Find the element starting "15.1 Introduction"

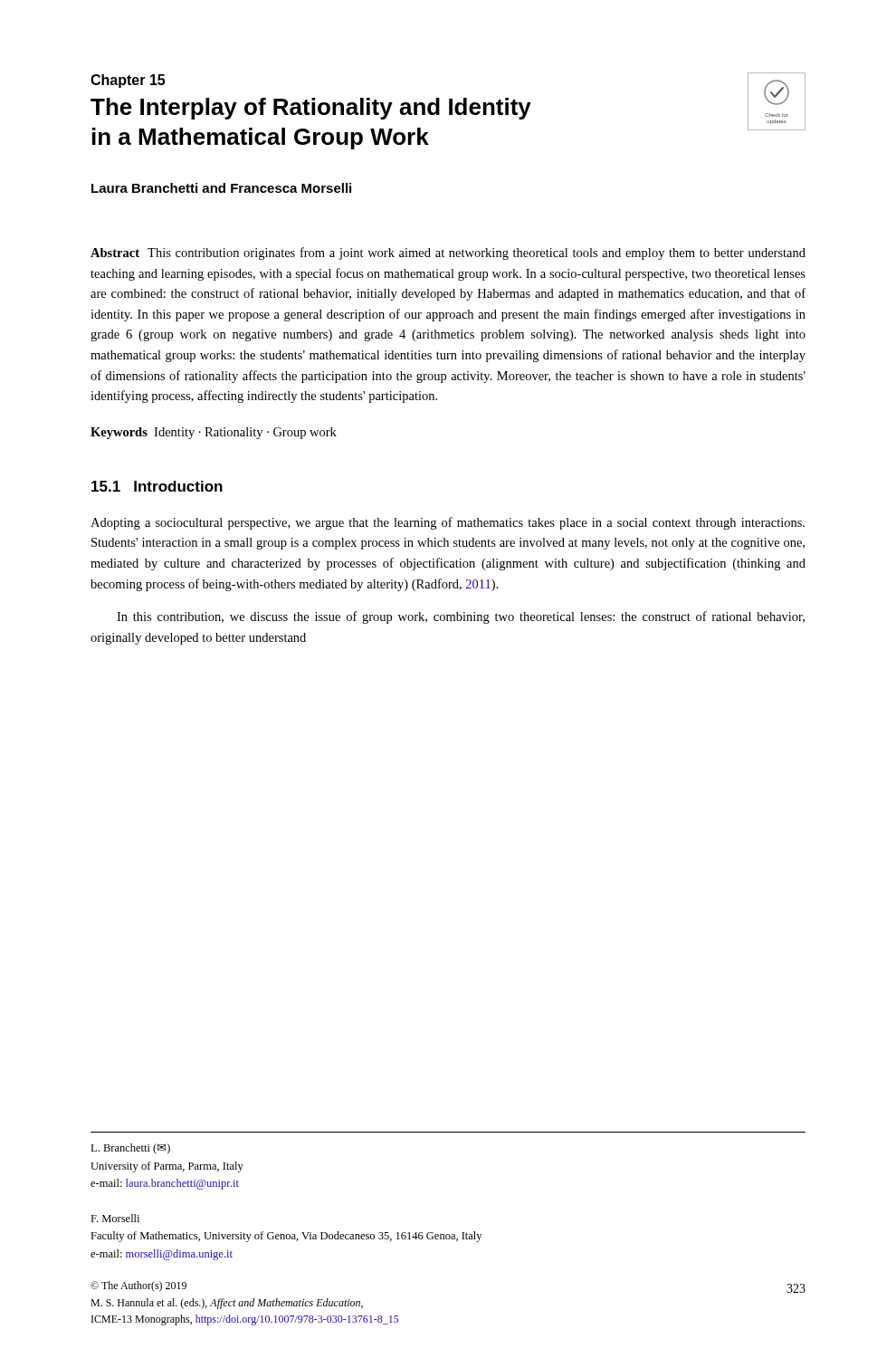point(157,487)
